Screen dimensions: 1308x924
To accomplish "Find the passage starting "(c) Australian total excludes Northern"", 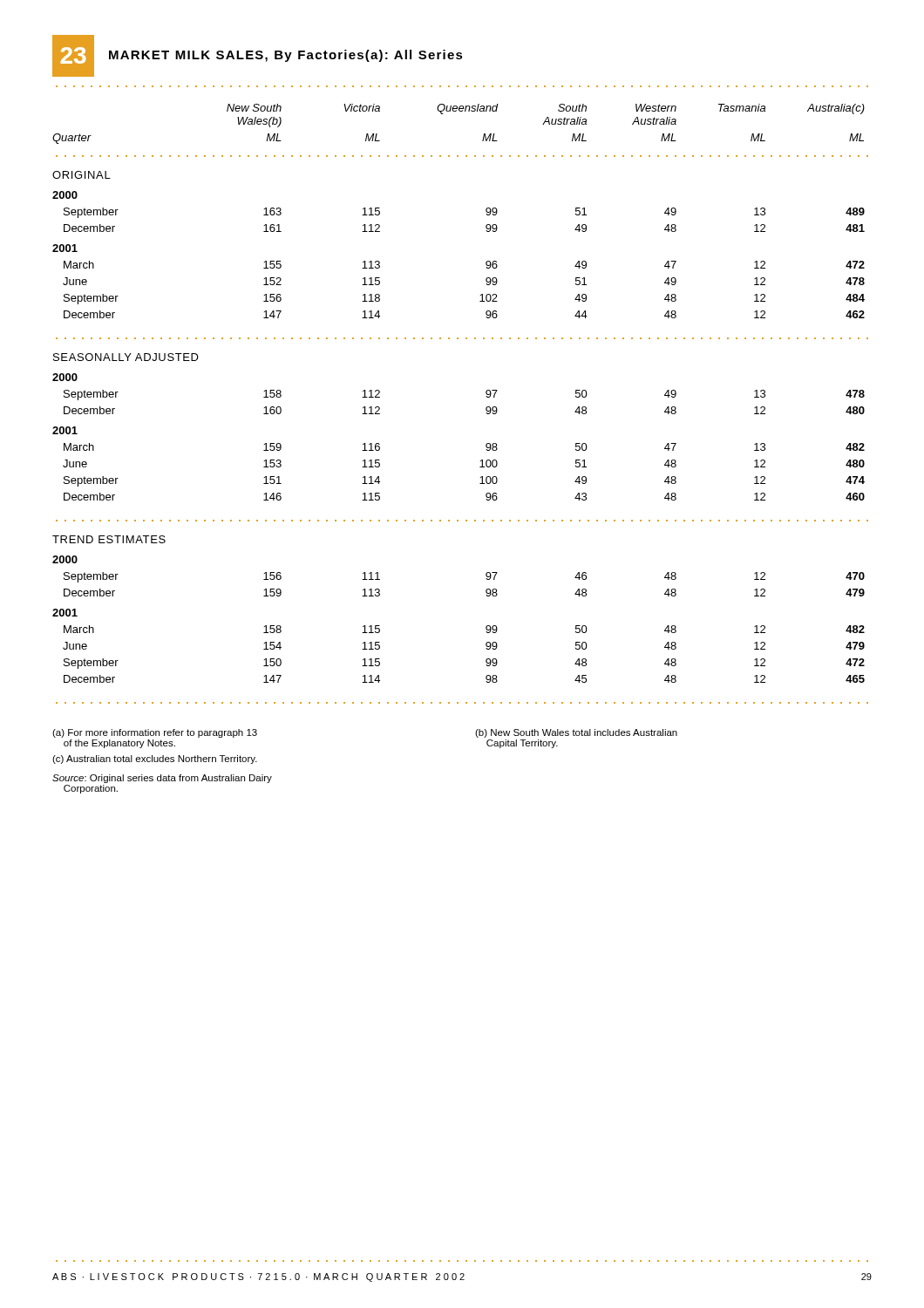I will 155,759.
